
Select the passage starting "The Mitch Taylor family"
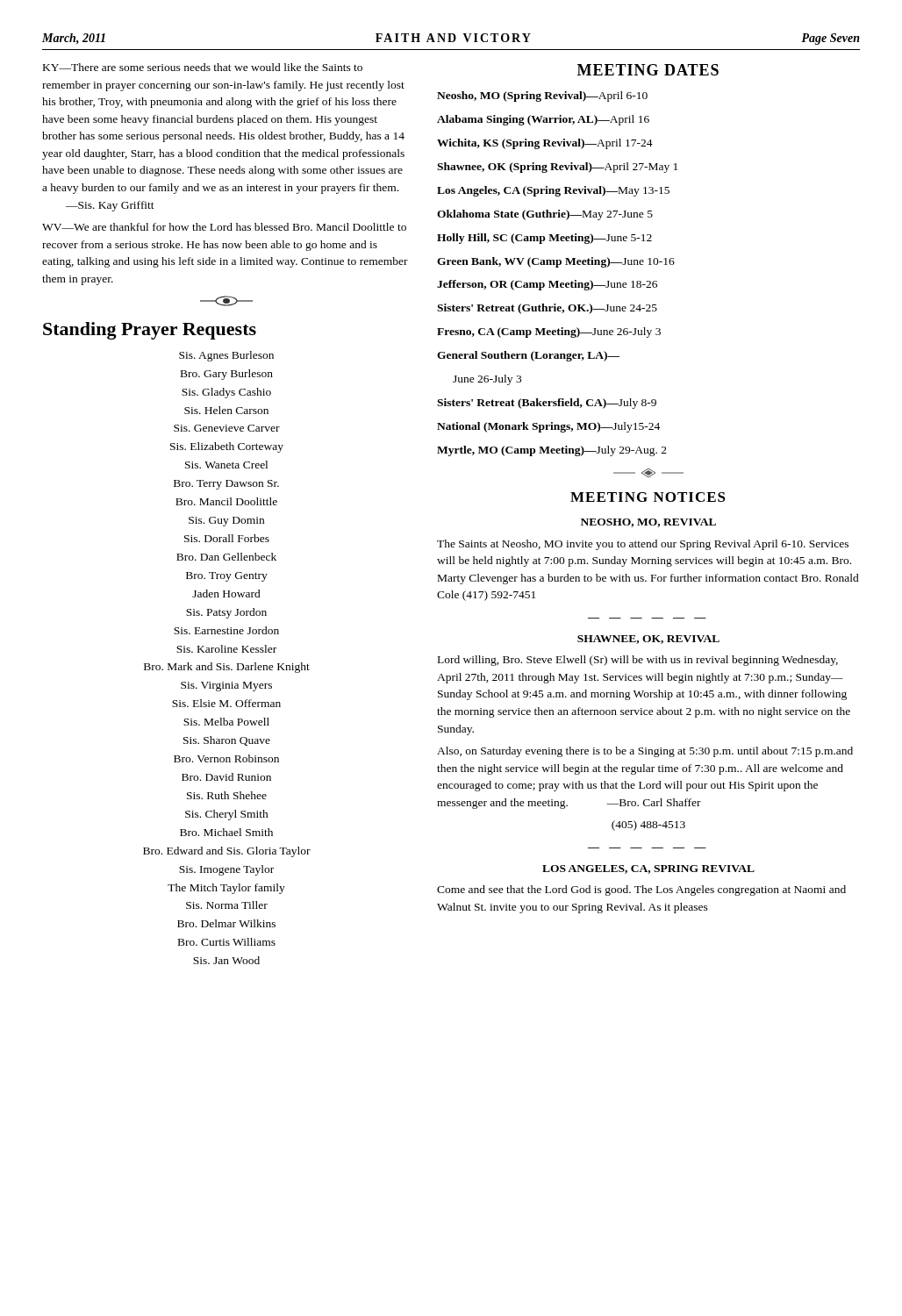(x=226, y=887)
